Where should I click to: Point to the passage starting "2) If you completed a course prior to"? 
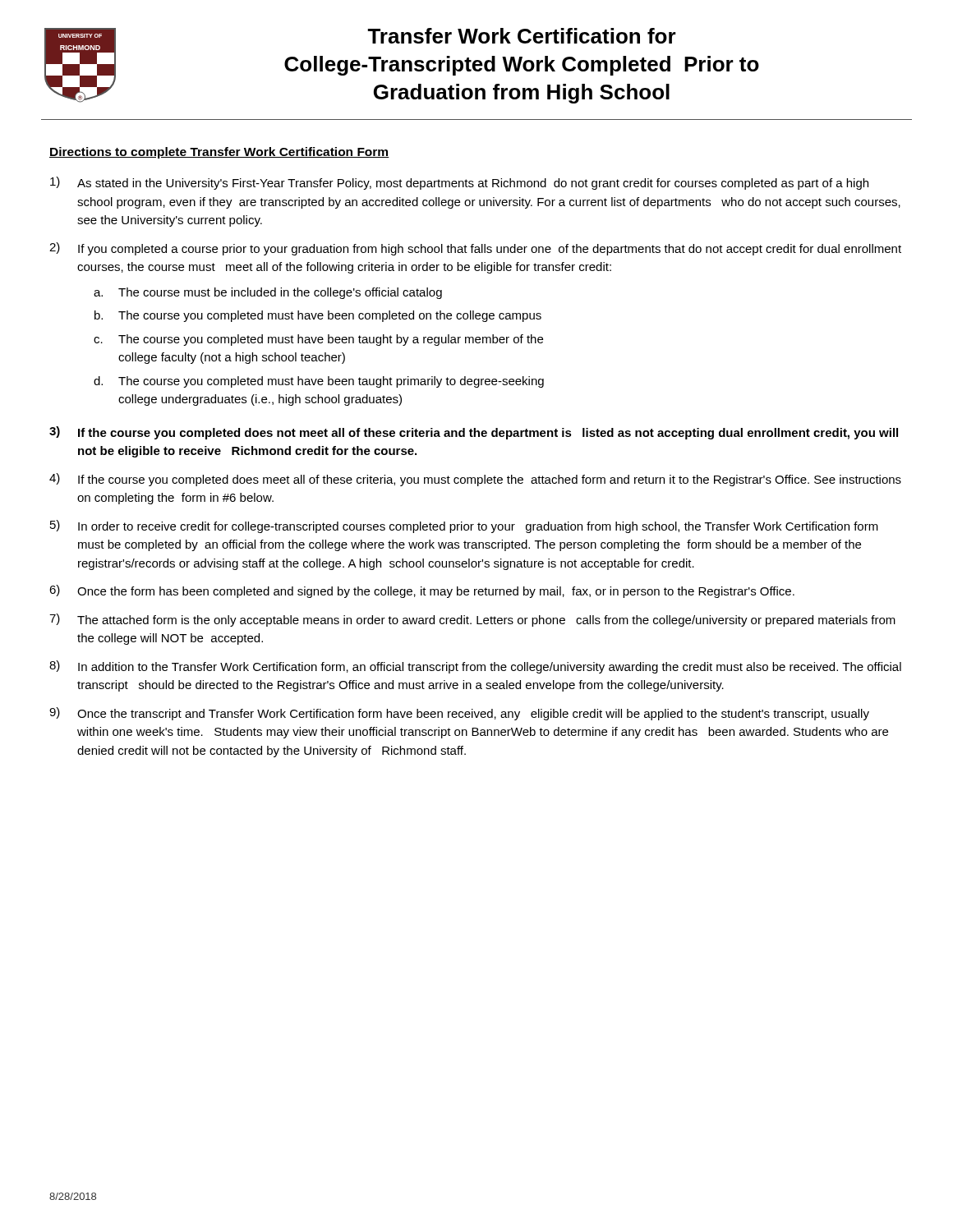tap(476, 327)
